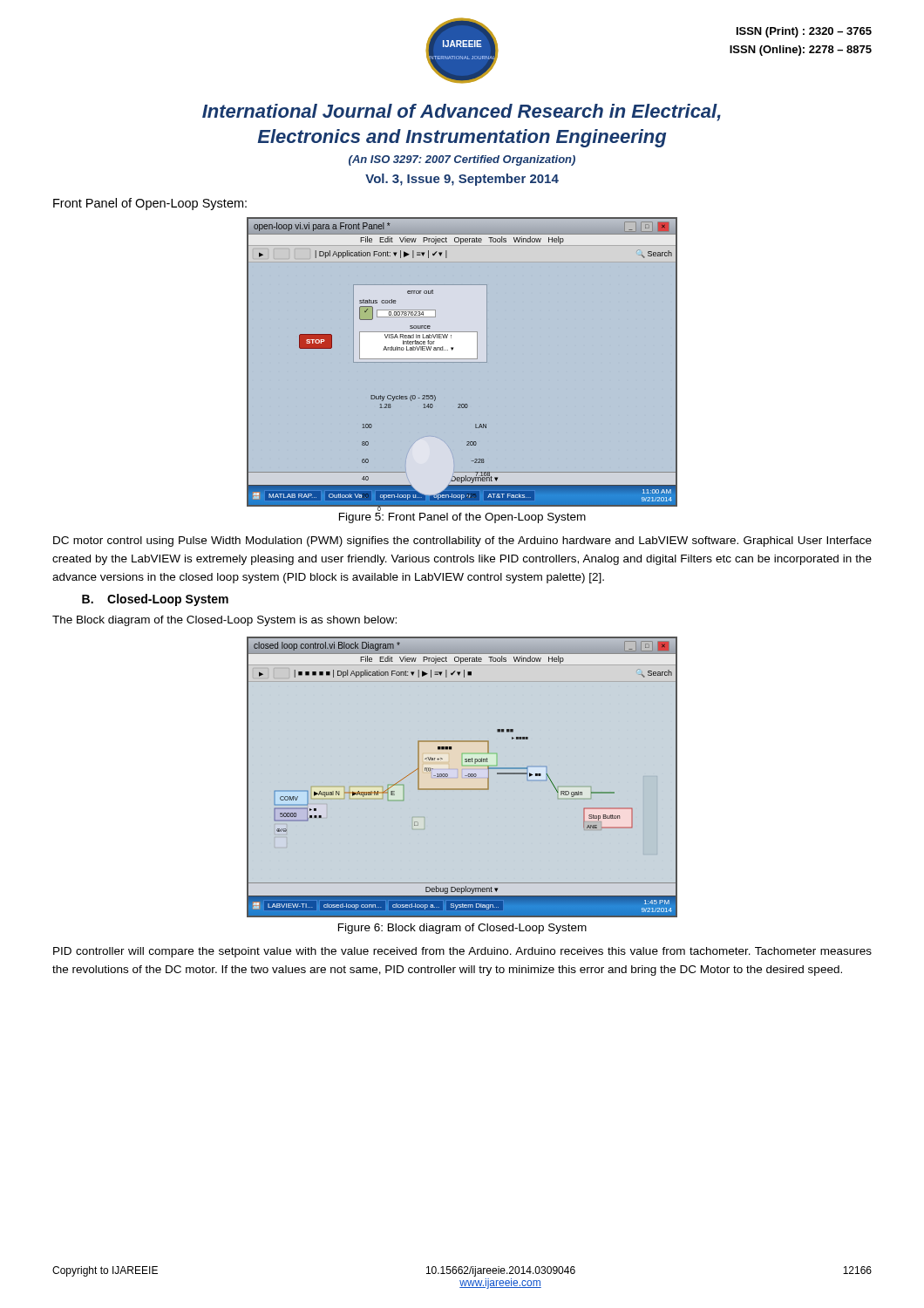The image size is (924, 1308).
Task: Click on the text block with the text "ISSN (Print) : 2320 – 3765 ISSN (Online):"
Action: tap(801, 40)
